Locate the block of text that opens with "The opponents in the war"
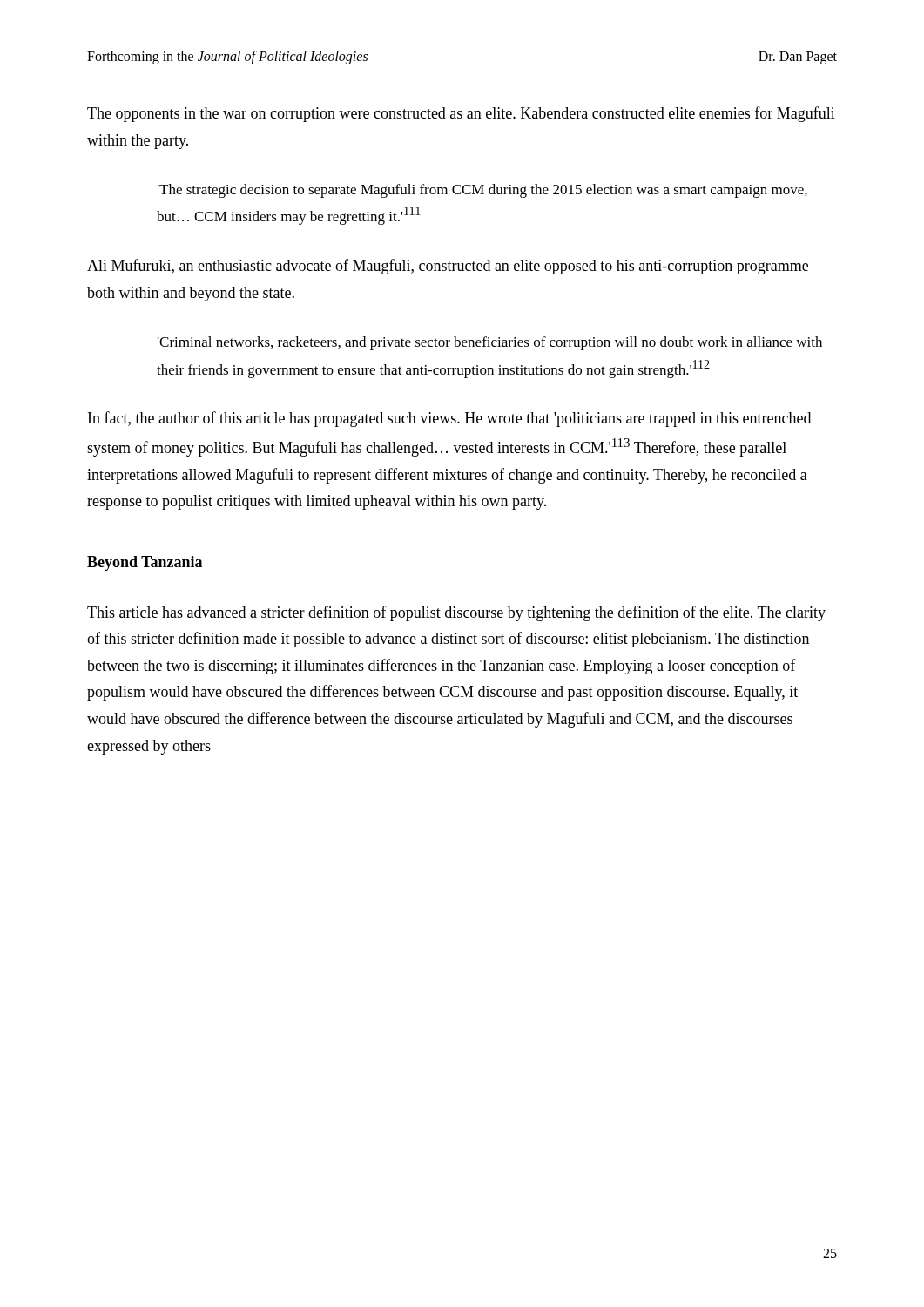Image resolution: width=924 pixels, height=1307 pixels. pyautogui.click(x=461, y=127)
